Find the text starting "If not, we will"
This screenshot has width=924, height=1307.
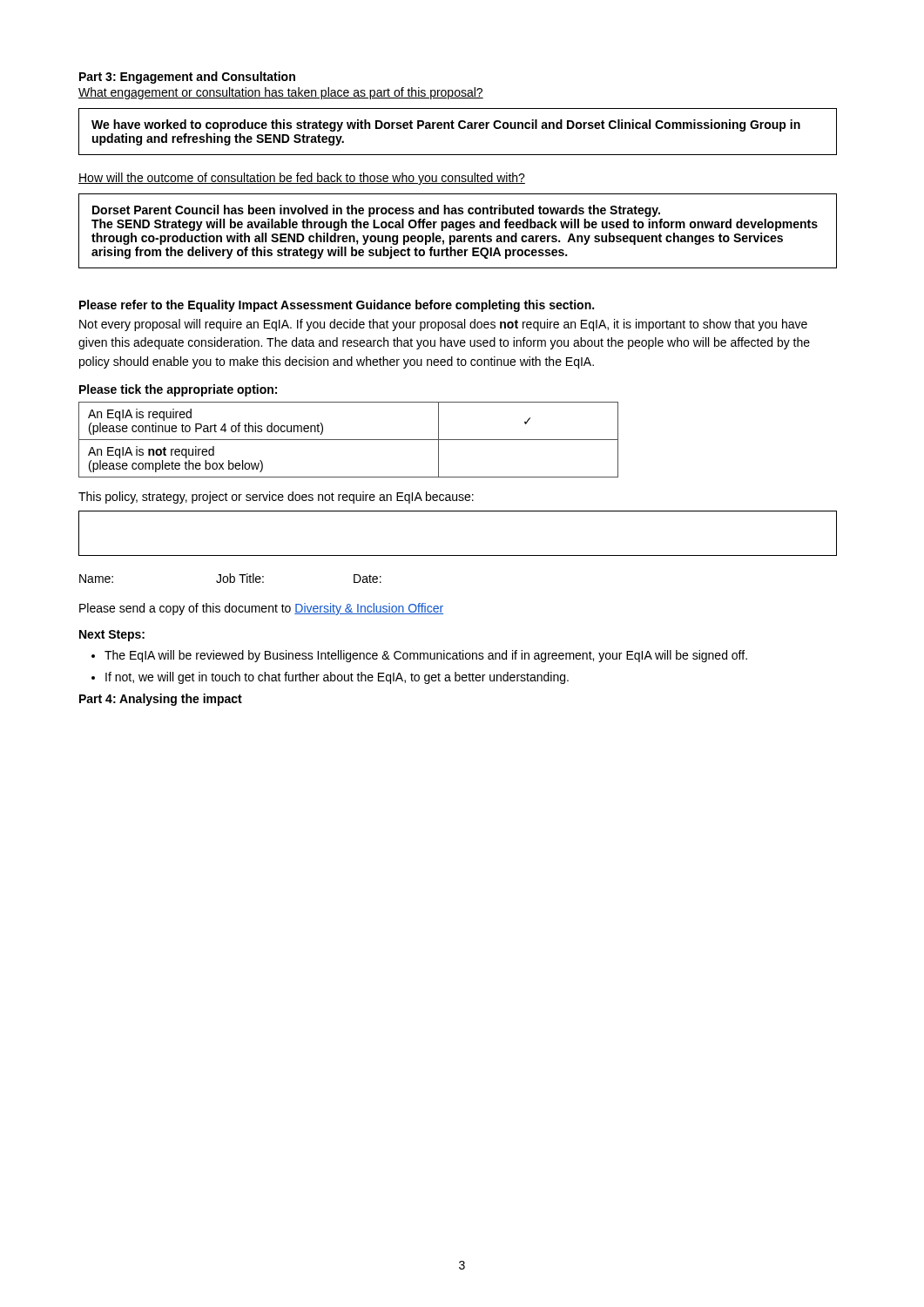(x=337, y=677)
